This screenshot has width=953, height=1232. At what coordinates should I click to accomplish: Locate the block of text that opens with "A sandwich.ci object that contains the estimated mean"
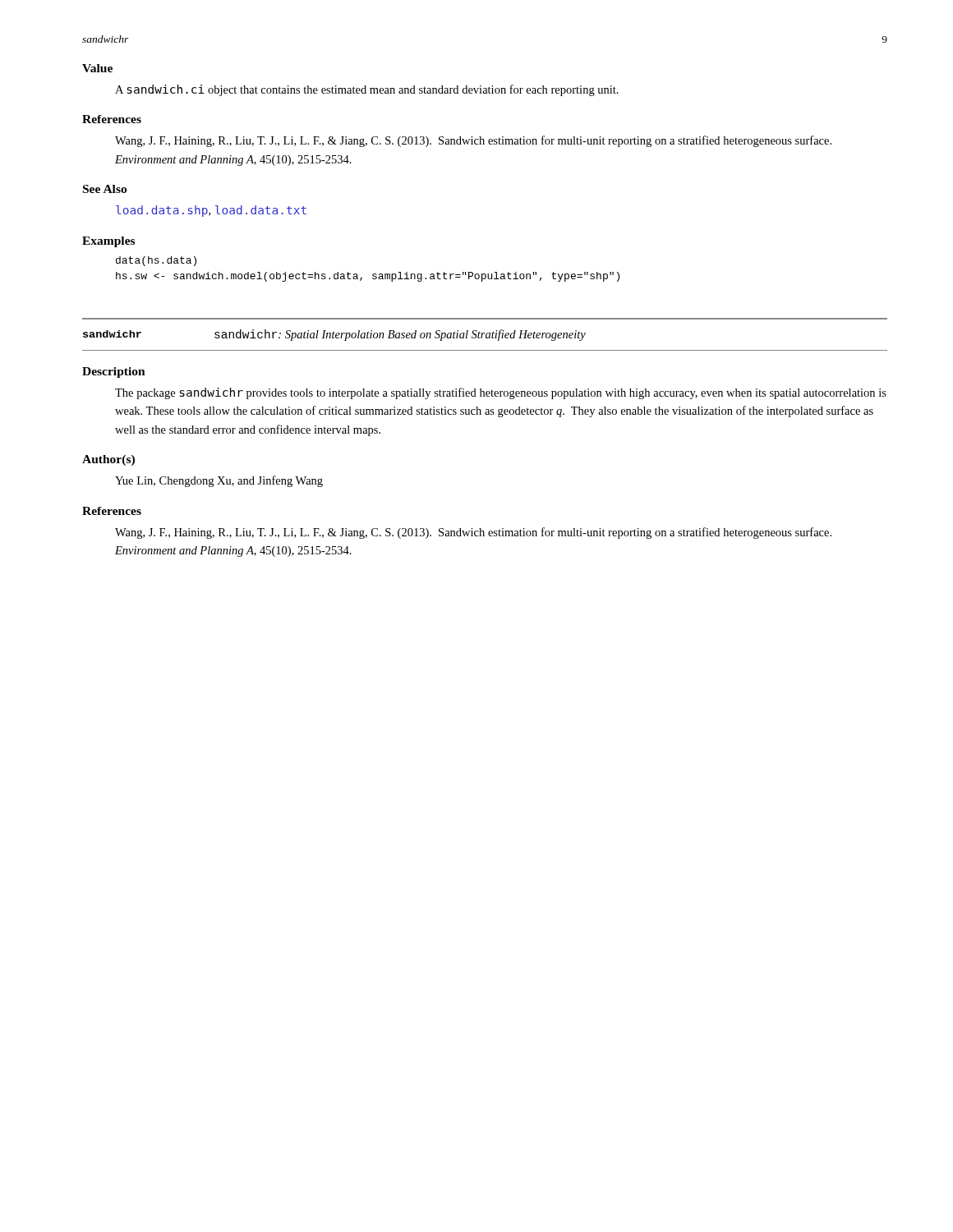point(367,90)
